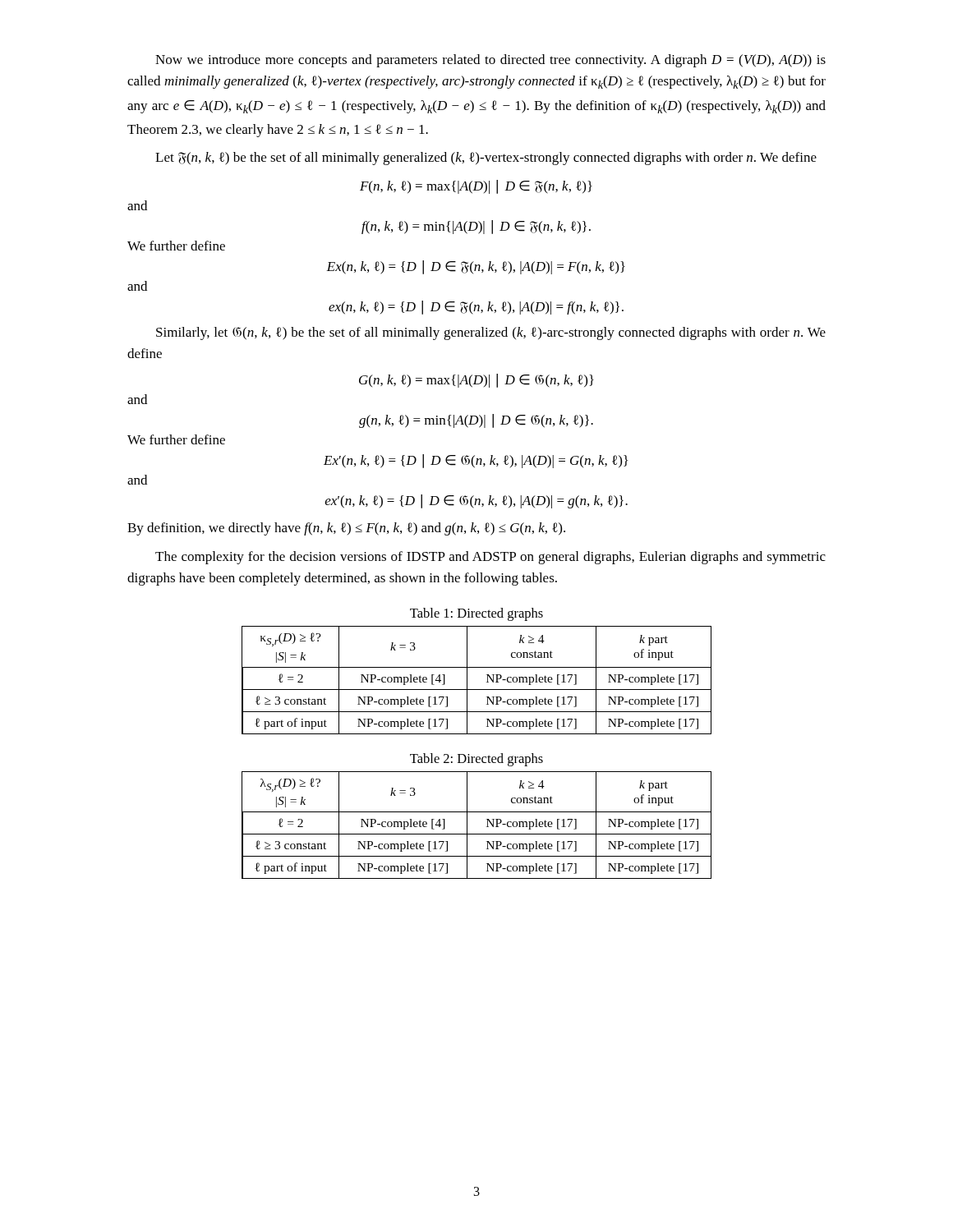Image resolution: width=953 pixels, height=1232 pixels.
Task: Click on the formula with the text "Ex′(n, k, ℓ) = {D ∣"
Action: coord(476,461)
